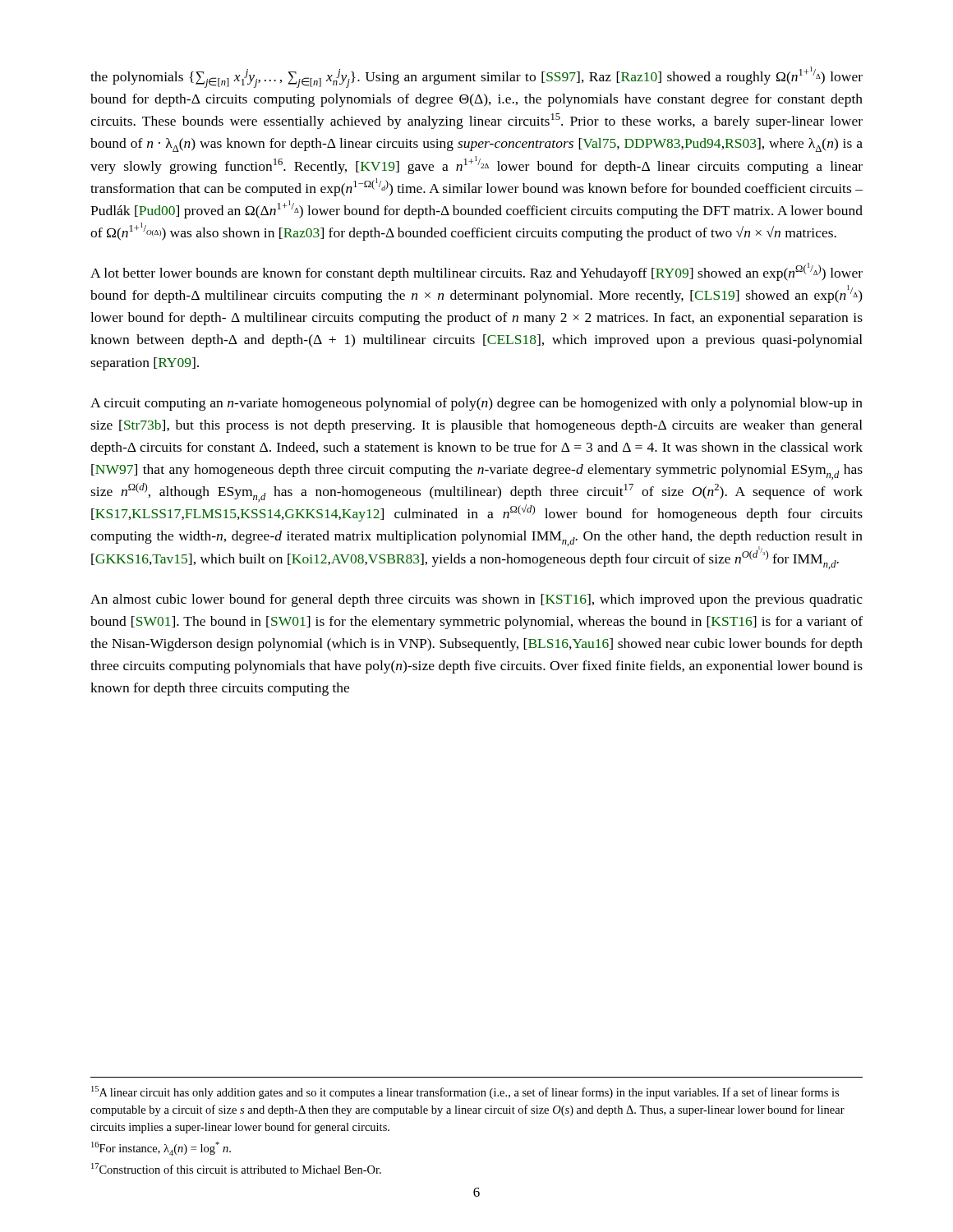Screen dimensions: 1232x953
Task: Locate the block of text that opens with "A lot better lower bounds"
Action: click(x=476, y=316)
